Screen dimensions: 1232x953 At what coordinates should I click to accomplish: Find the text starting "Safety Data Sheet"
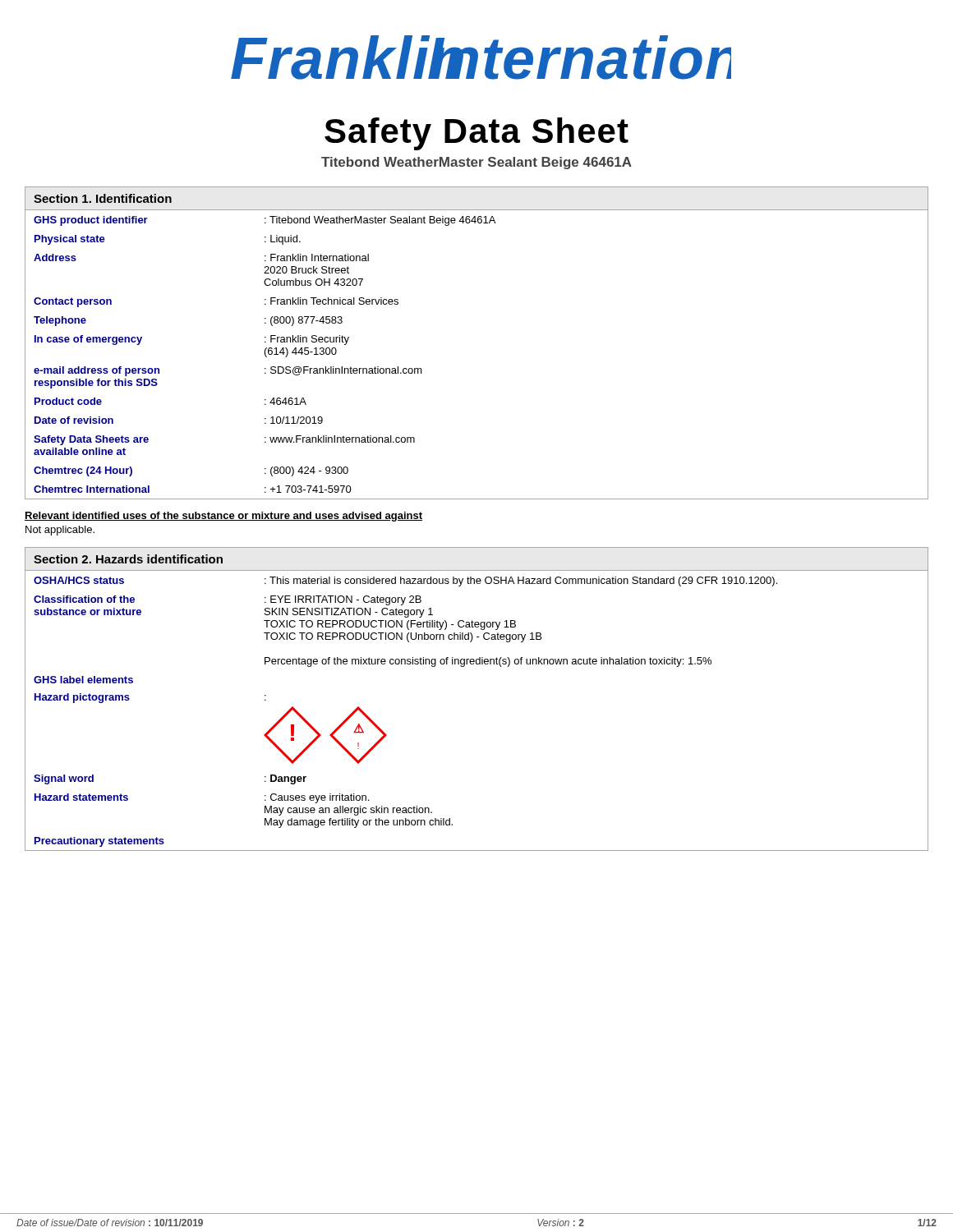[x=476, y=131]
